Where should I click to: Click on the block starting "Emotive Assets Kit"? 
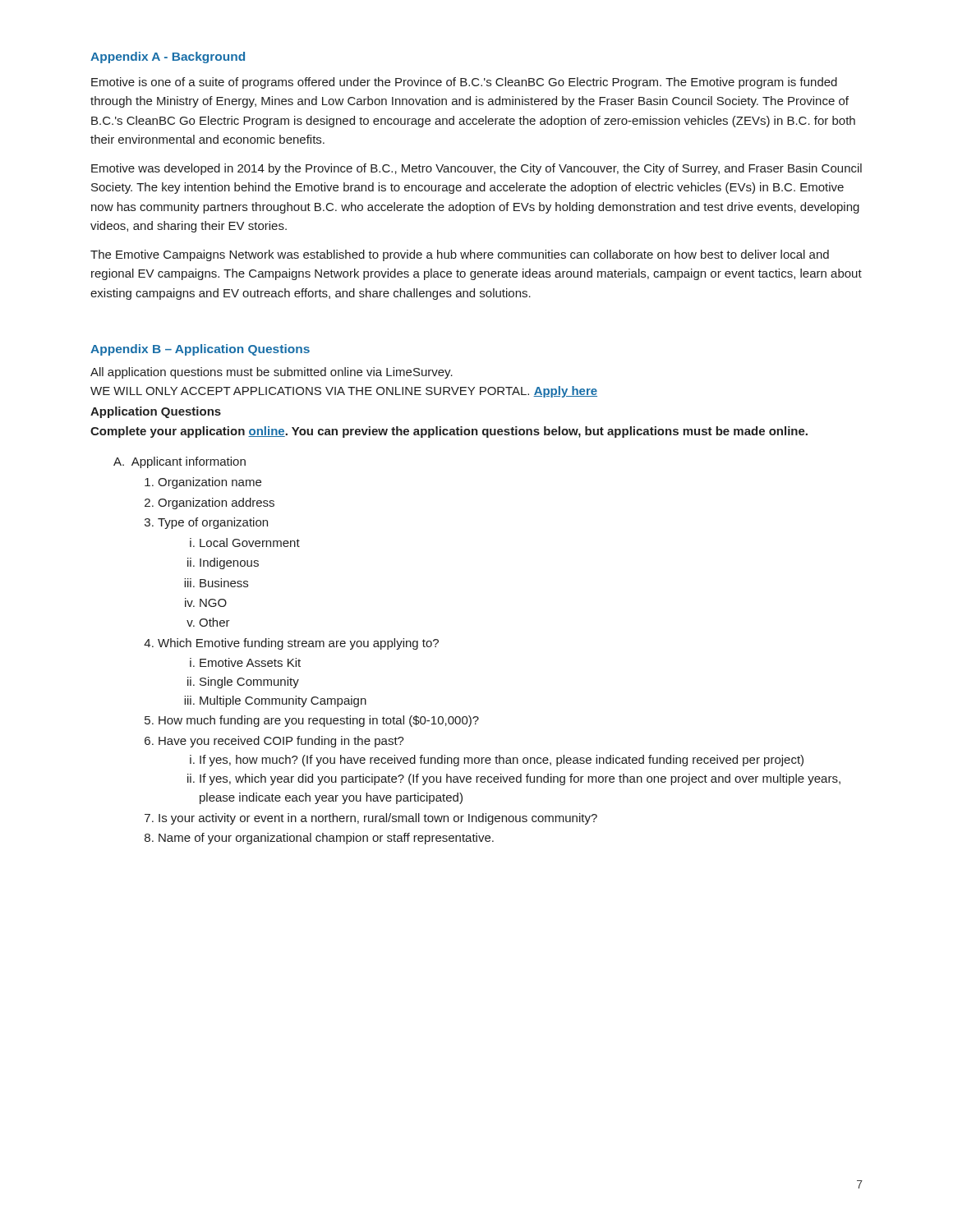click(250, 662)
